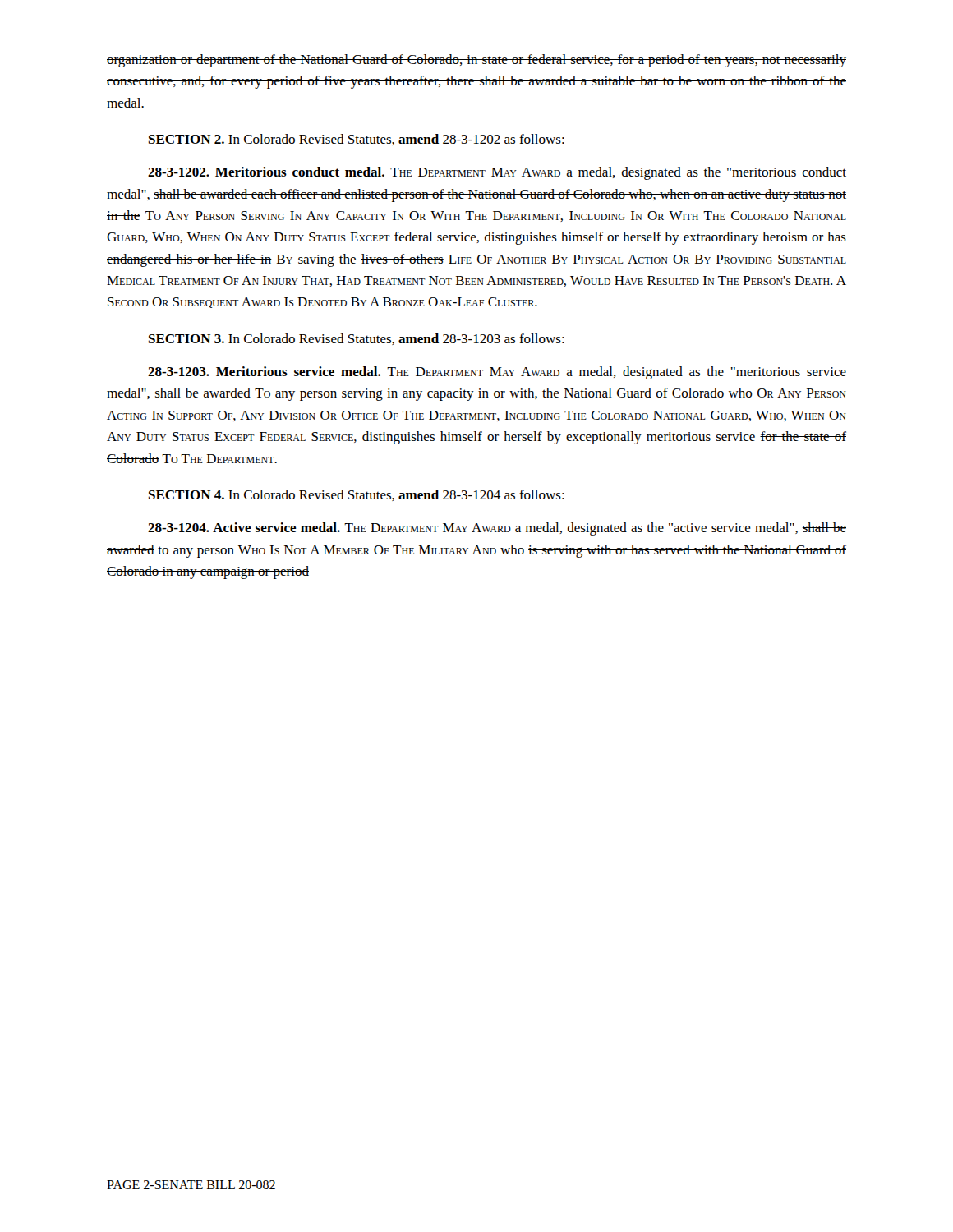953x1232 pixels.
Task: Locate the text block containing "SECTION 2. In Colorado Revised Statutes, amend 28-3-1202"
Action: point(356,139)
